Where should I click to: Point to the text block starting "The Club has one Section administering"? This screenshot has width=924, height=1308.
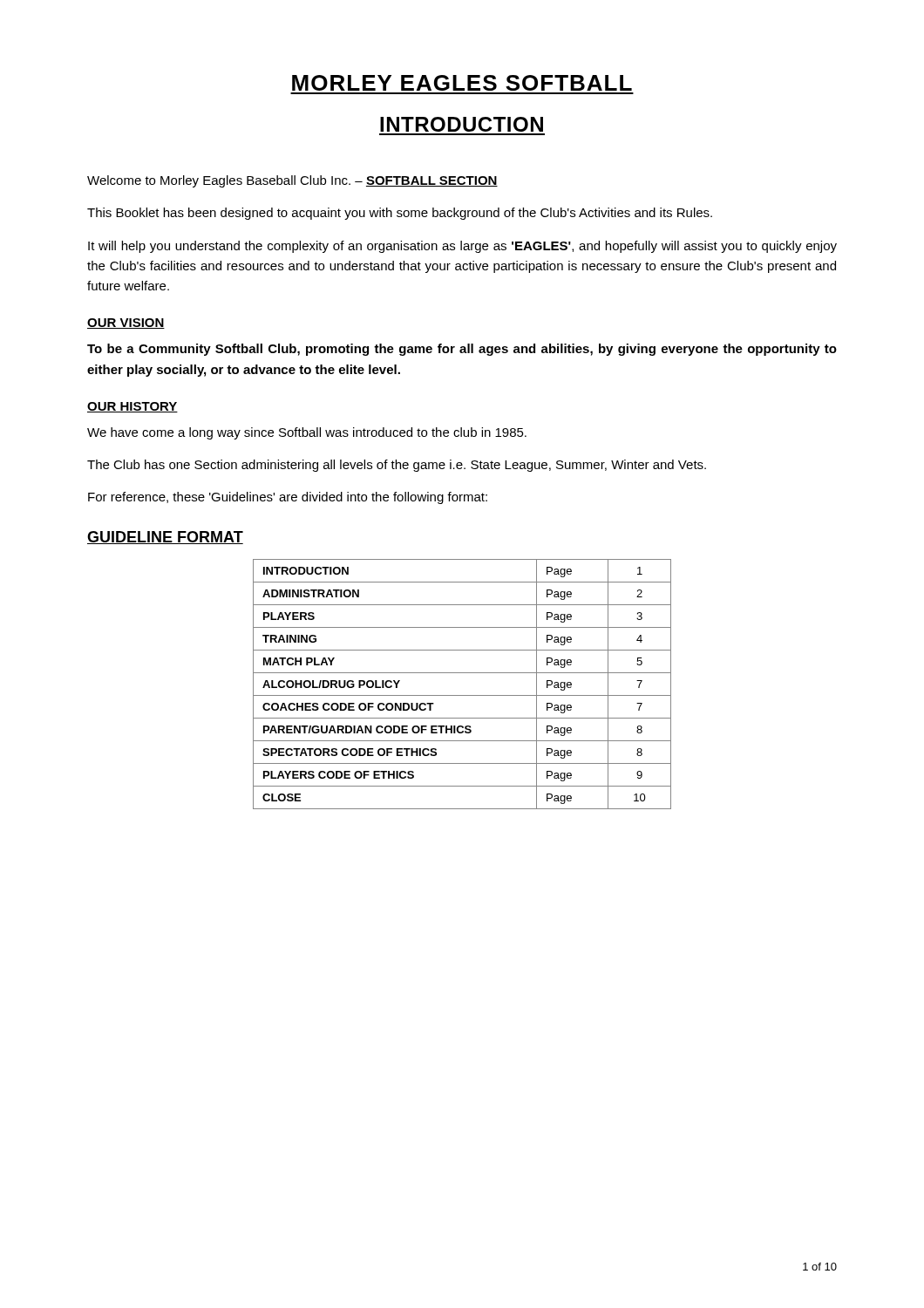click(397, 464)
